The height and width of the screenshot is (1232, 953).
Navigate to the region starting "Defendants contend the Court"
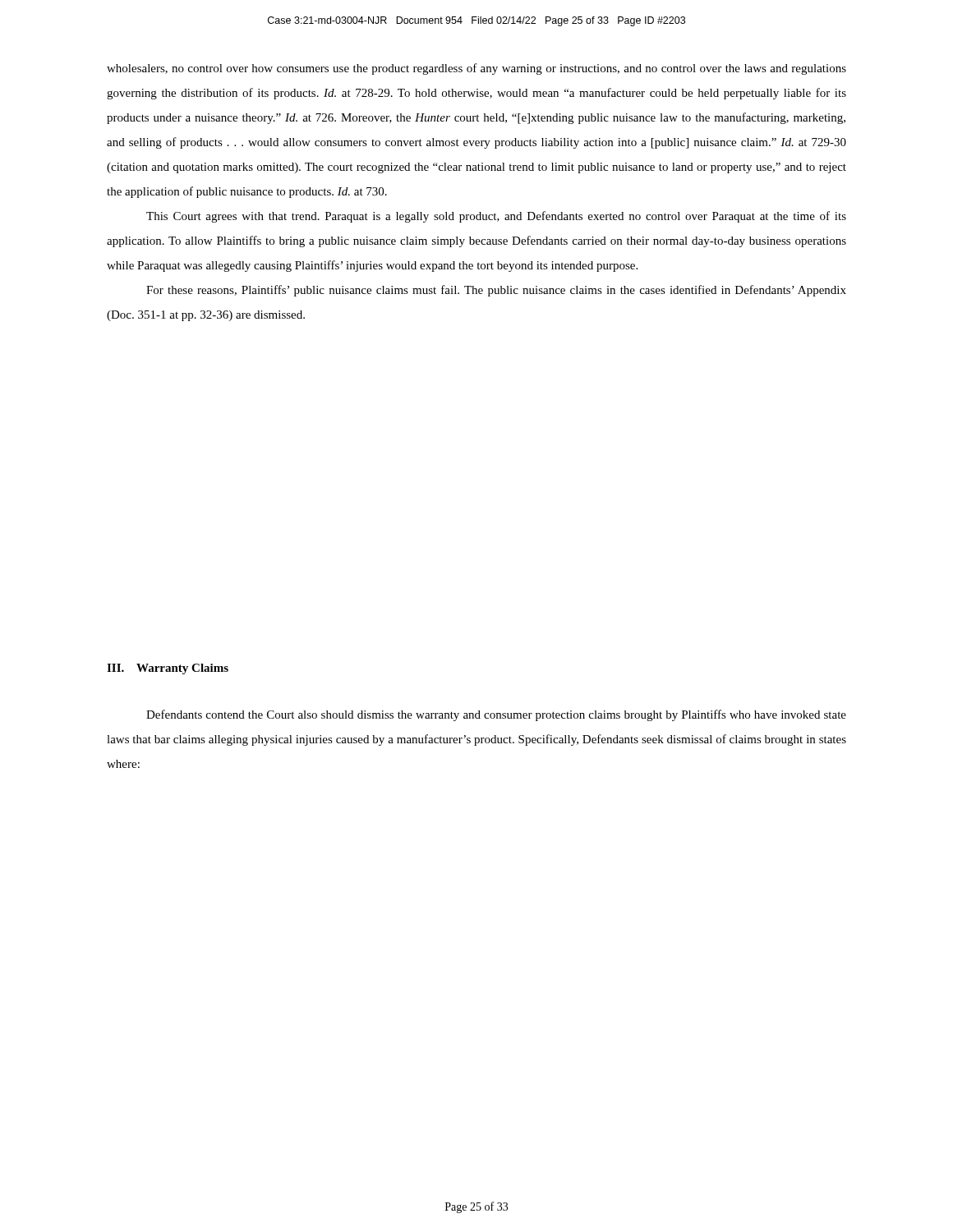click(x=476, y=739)
